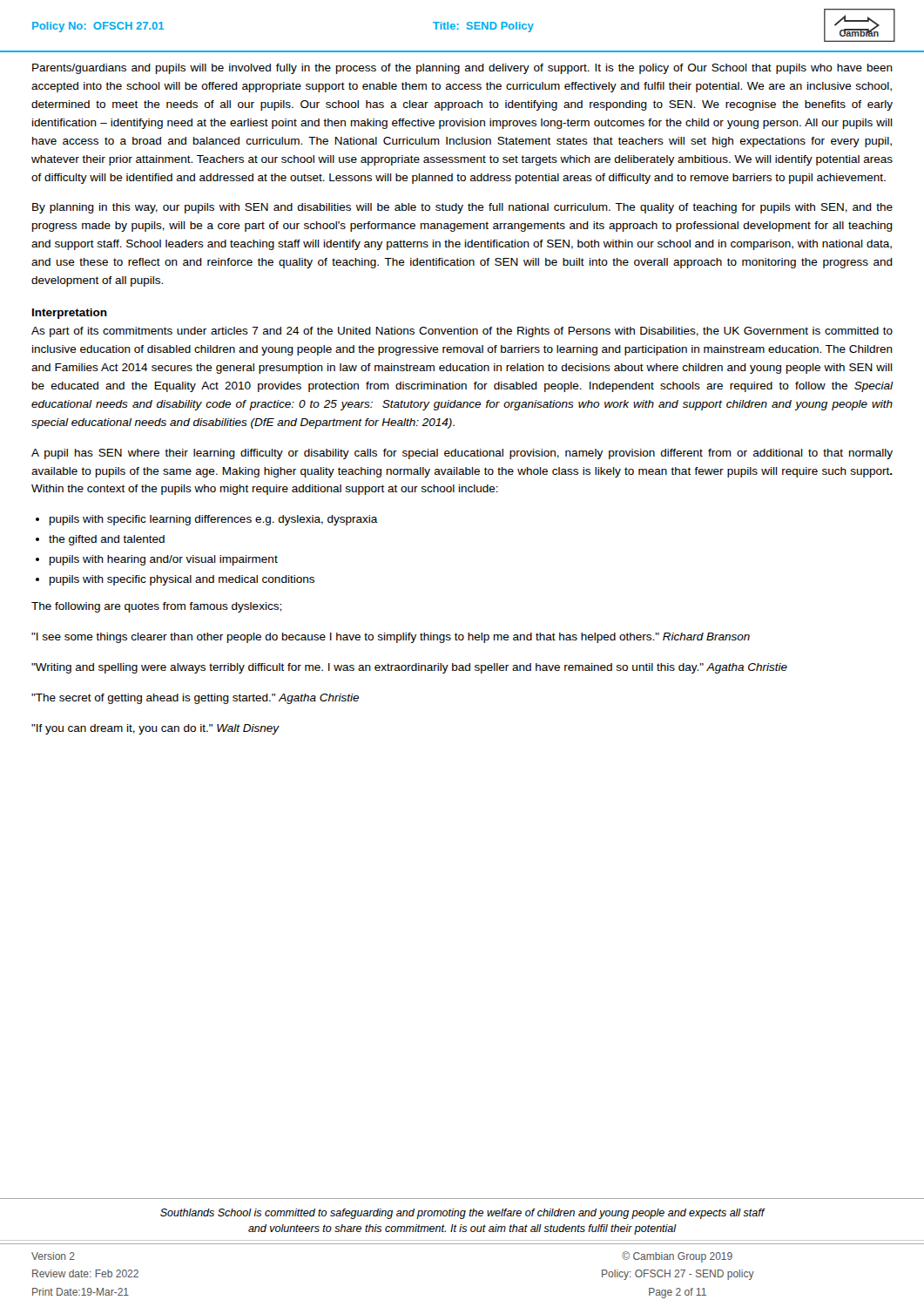Find a section header
Screen dimensions: 1307x924
[x=69, y=312]
